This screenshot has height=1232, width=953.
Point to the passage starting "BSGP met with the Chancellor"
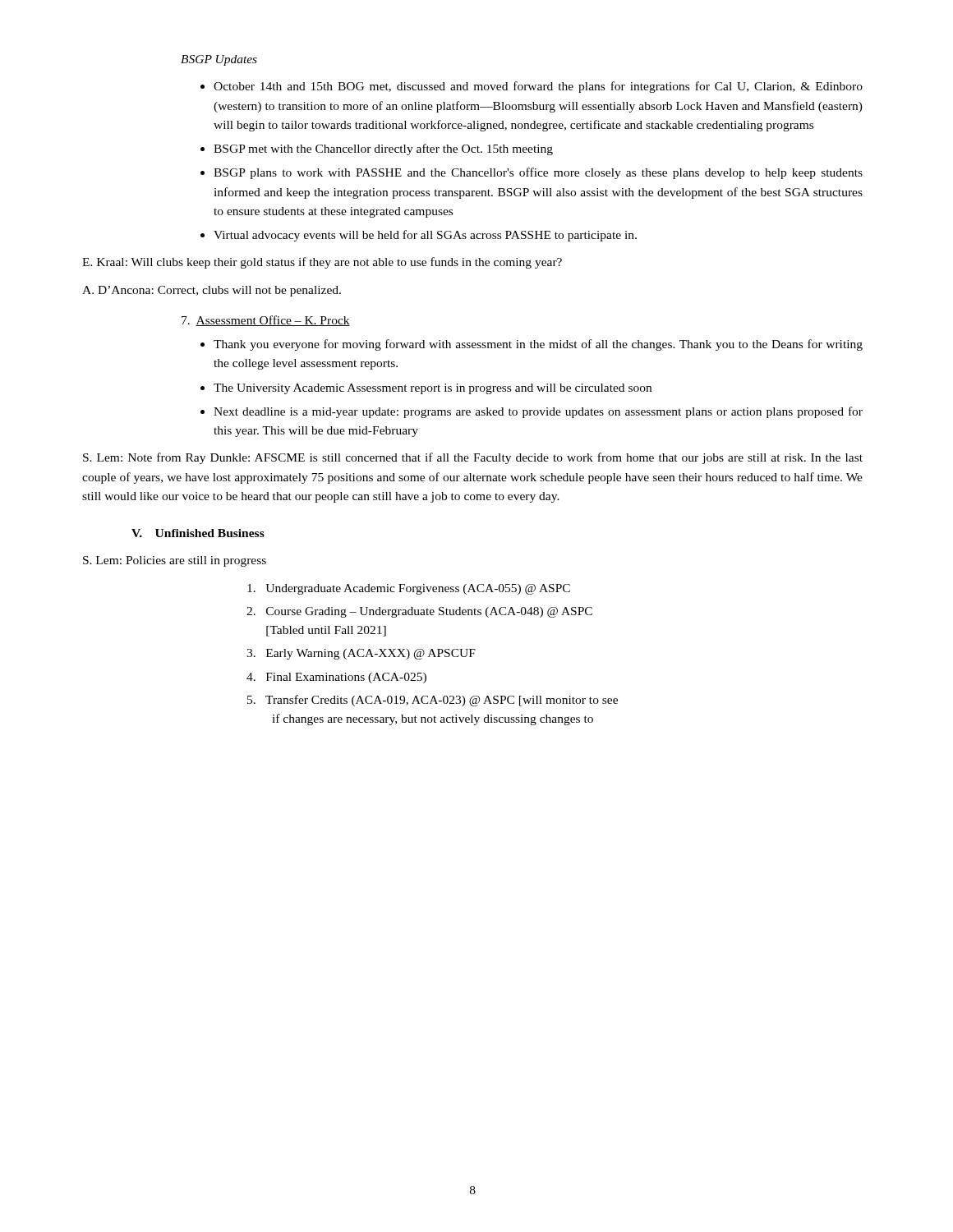point(383,148)
